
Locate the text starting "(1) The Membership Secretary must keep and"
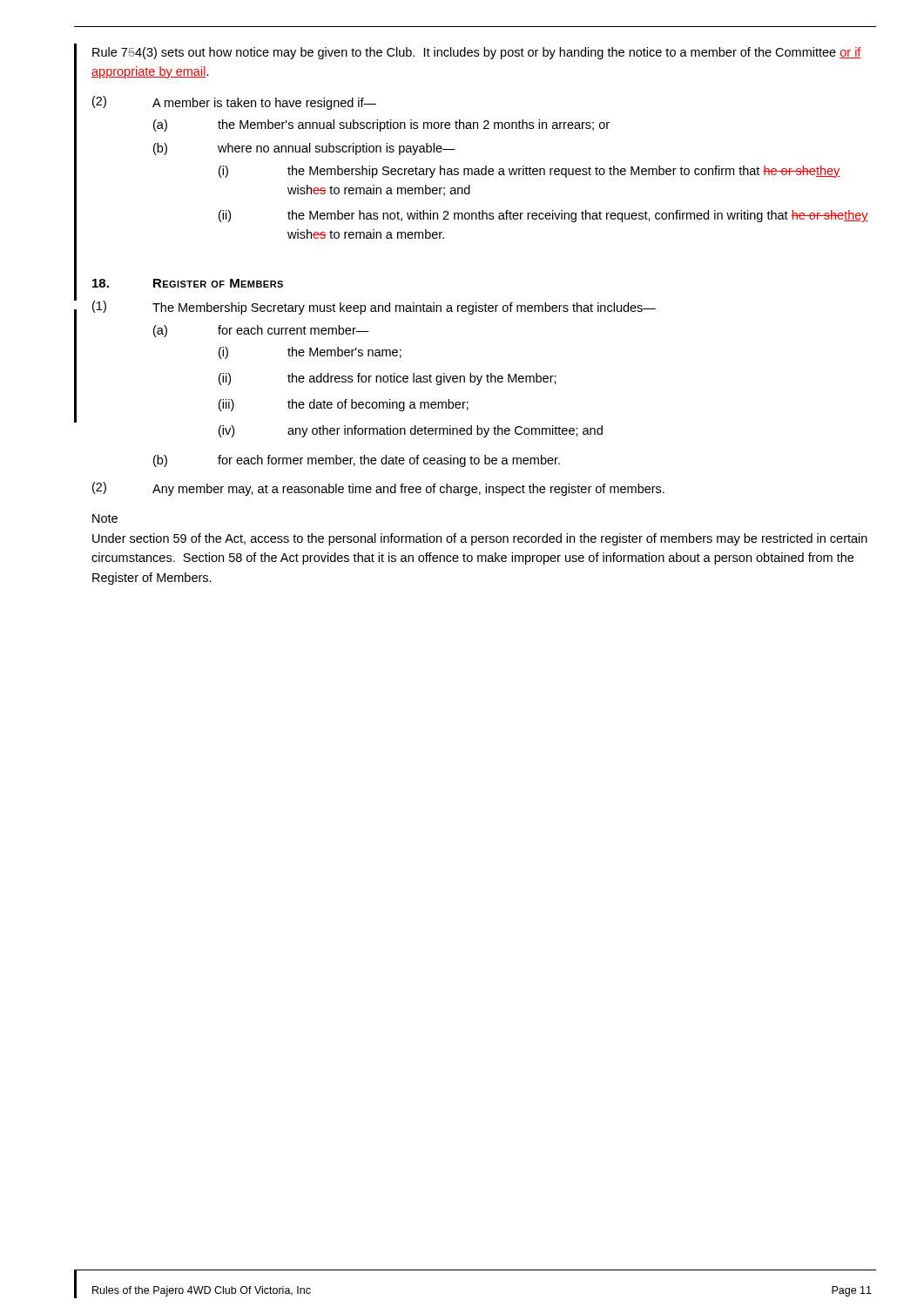[x=482, y=387]
